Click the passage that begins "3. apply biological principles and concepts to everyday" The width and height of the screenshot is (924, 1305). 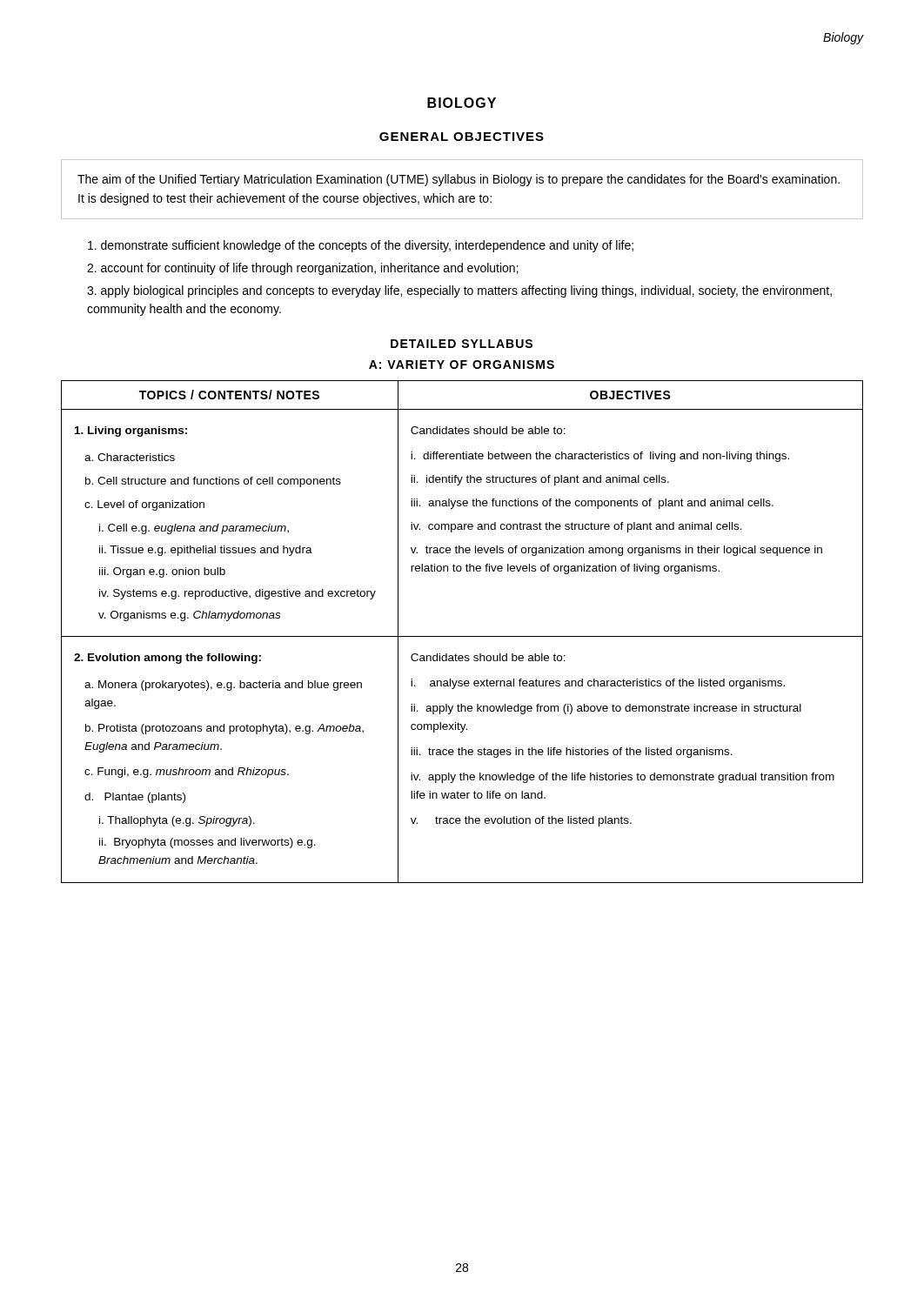click(x=460, y=300)
